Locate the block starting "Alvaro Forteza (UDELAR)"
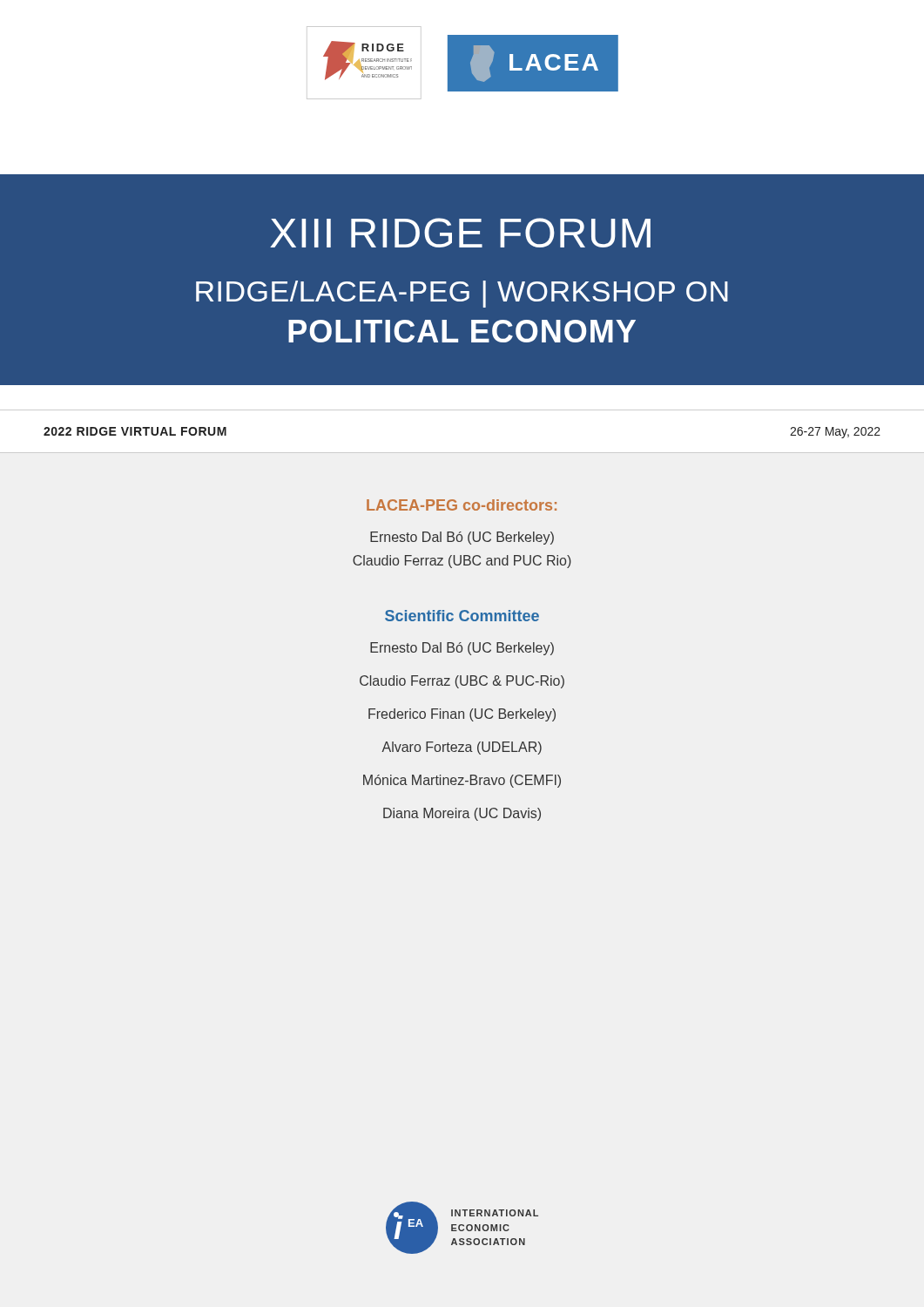This screenshot has width=924, height=1307. (462, 748)
